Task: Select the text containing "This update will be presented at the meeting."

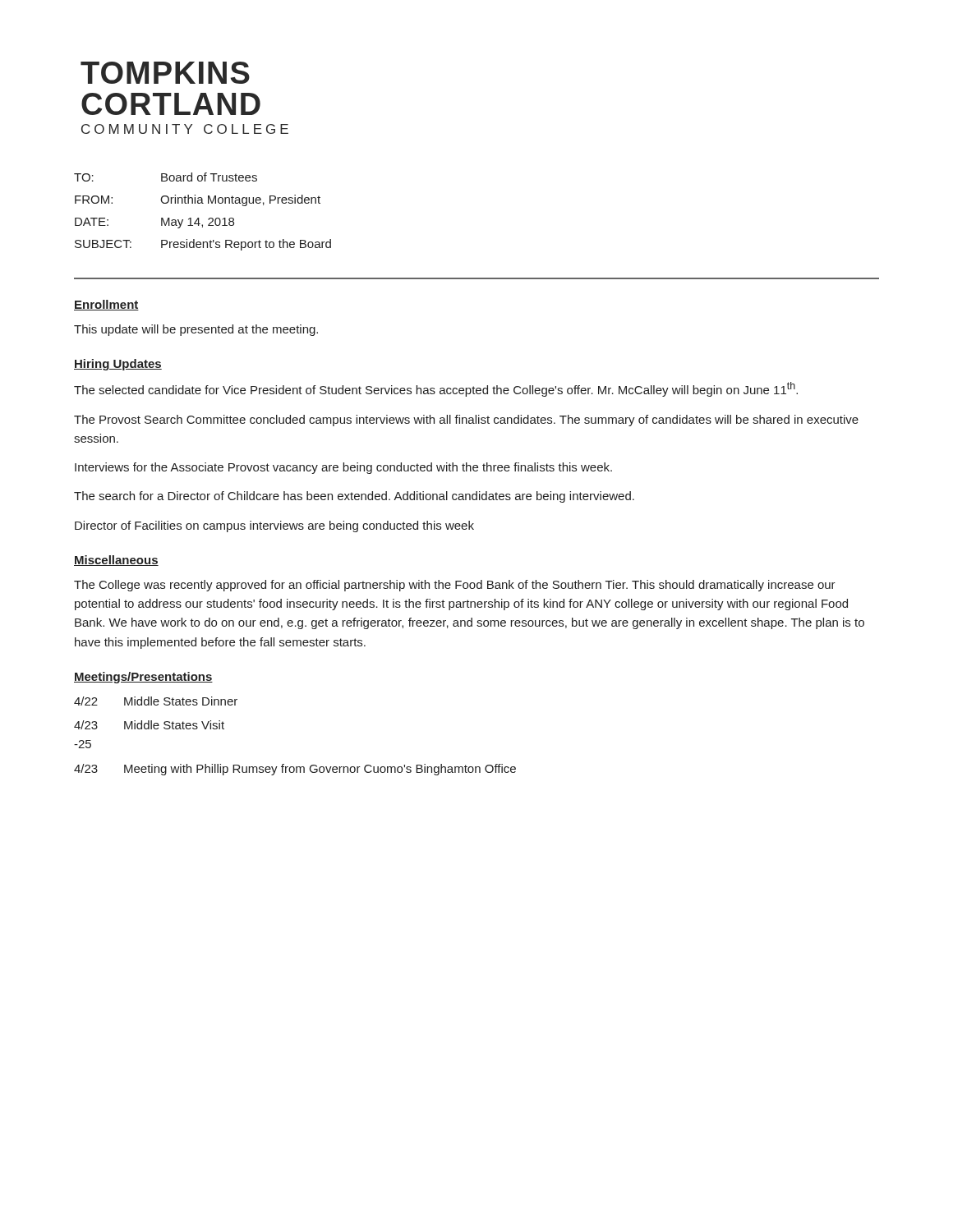Action: tap(197, 329)
